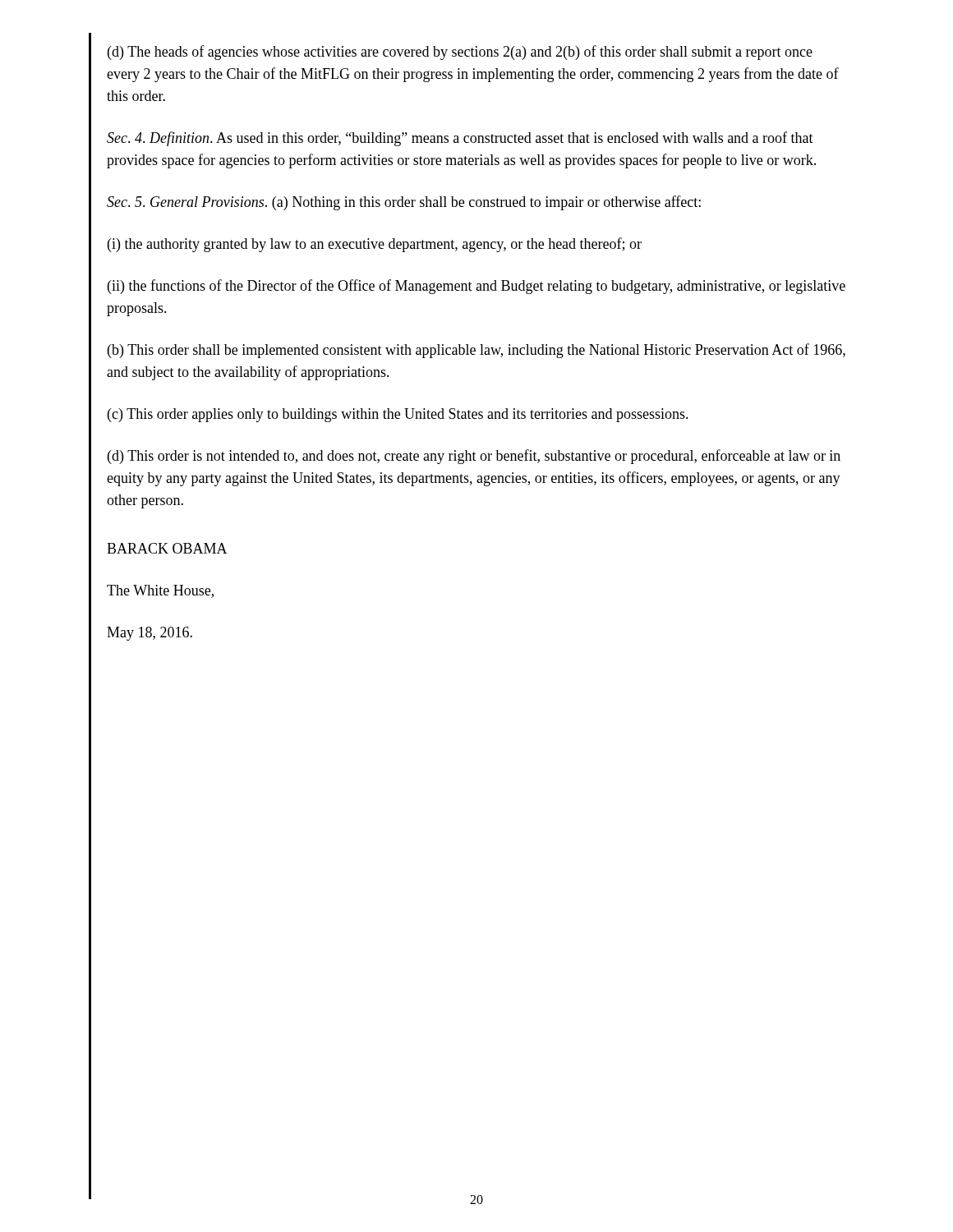Click on the text block that says "Sec. 5. General Provisions."

point(404,202)
